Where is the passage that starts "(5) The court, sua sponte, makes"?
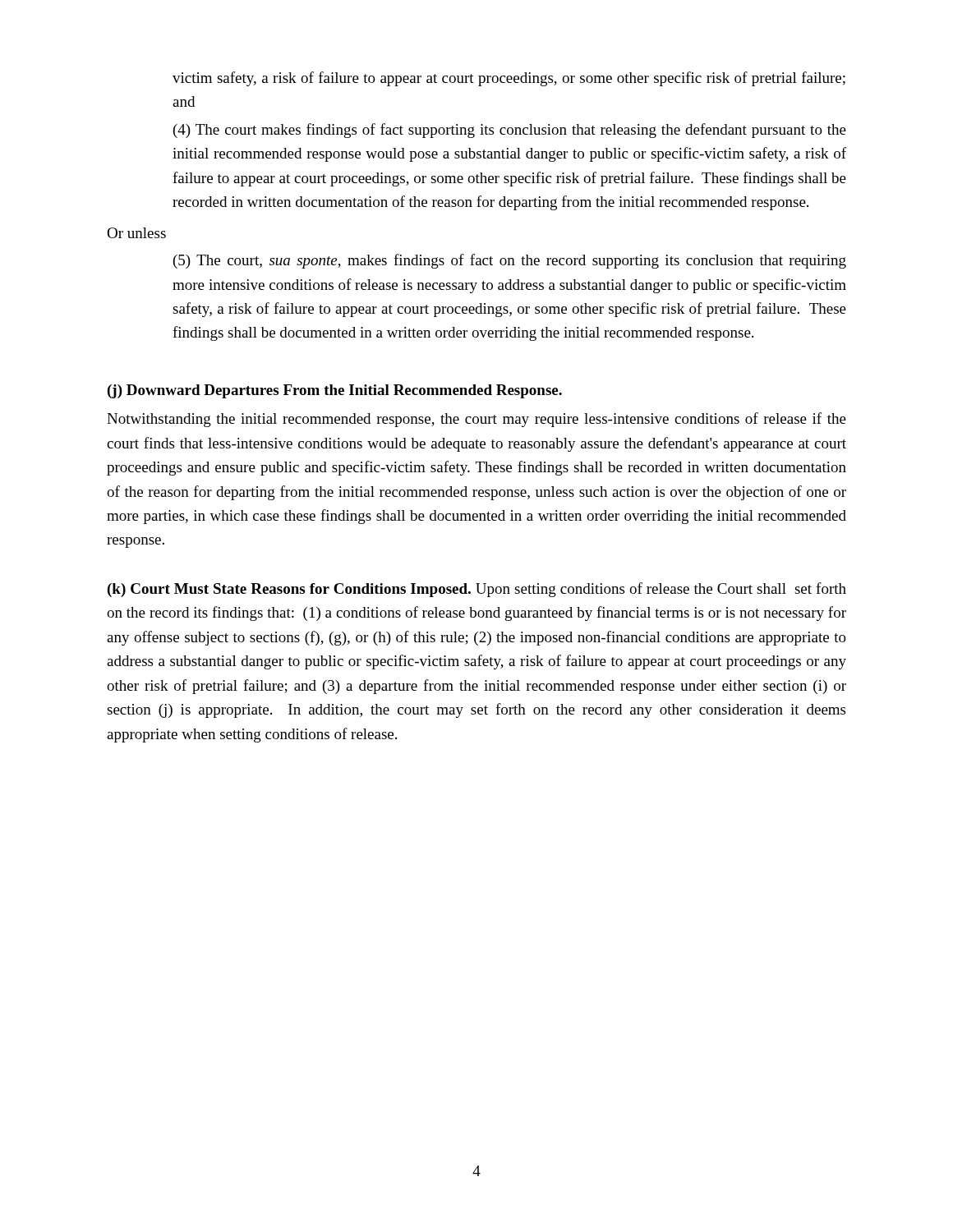The width and height of the screenshot is (953, 1232). tap(509, 296)
